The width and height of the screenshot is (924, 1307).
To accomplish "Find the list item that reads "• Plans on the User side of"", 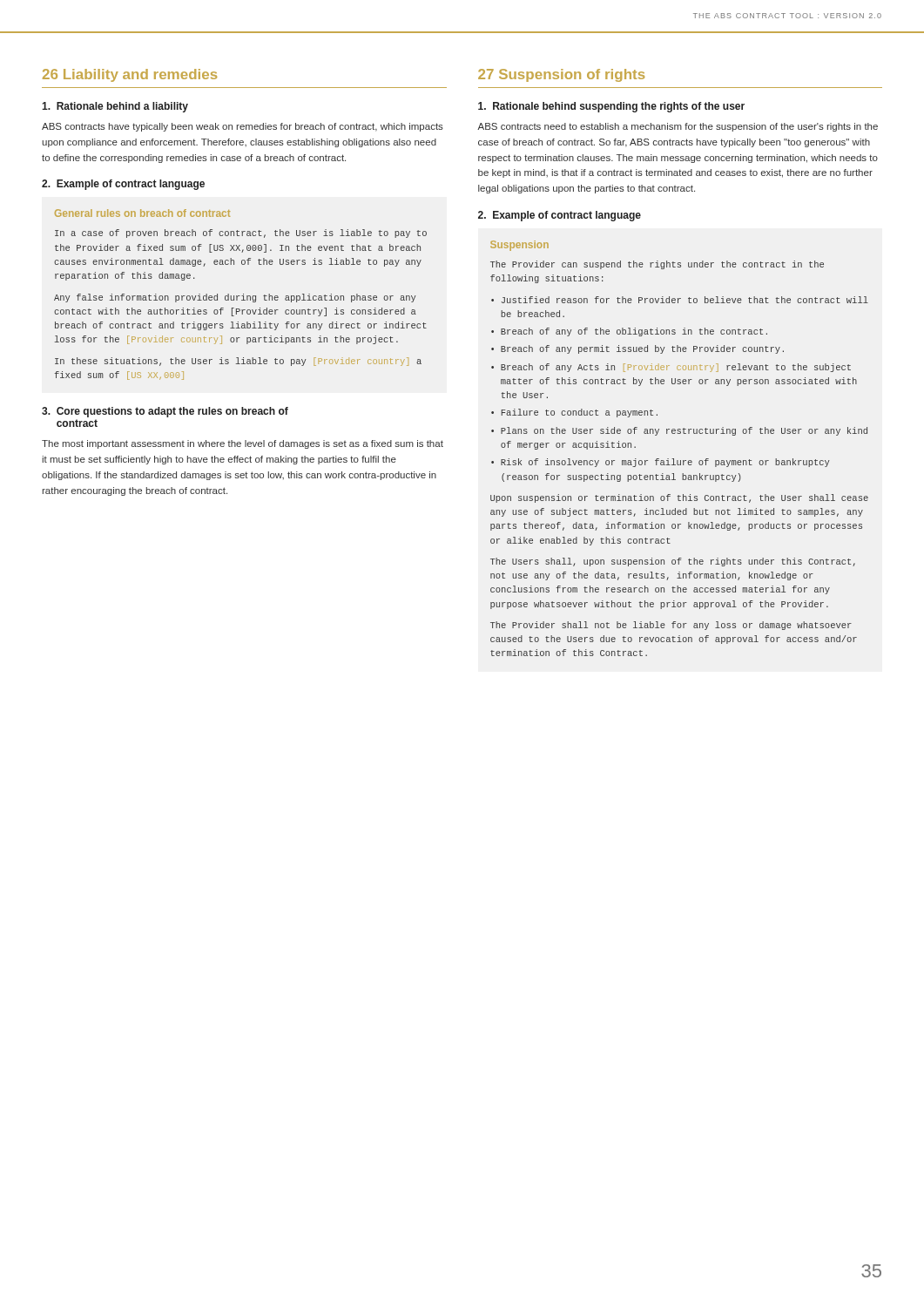I will pos(680,438).
